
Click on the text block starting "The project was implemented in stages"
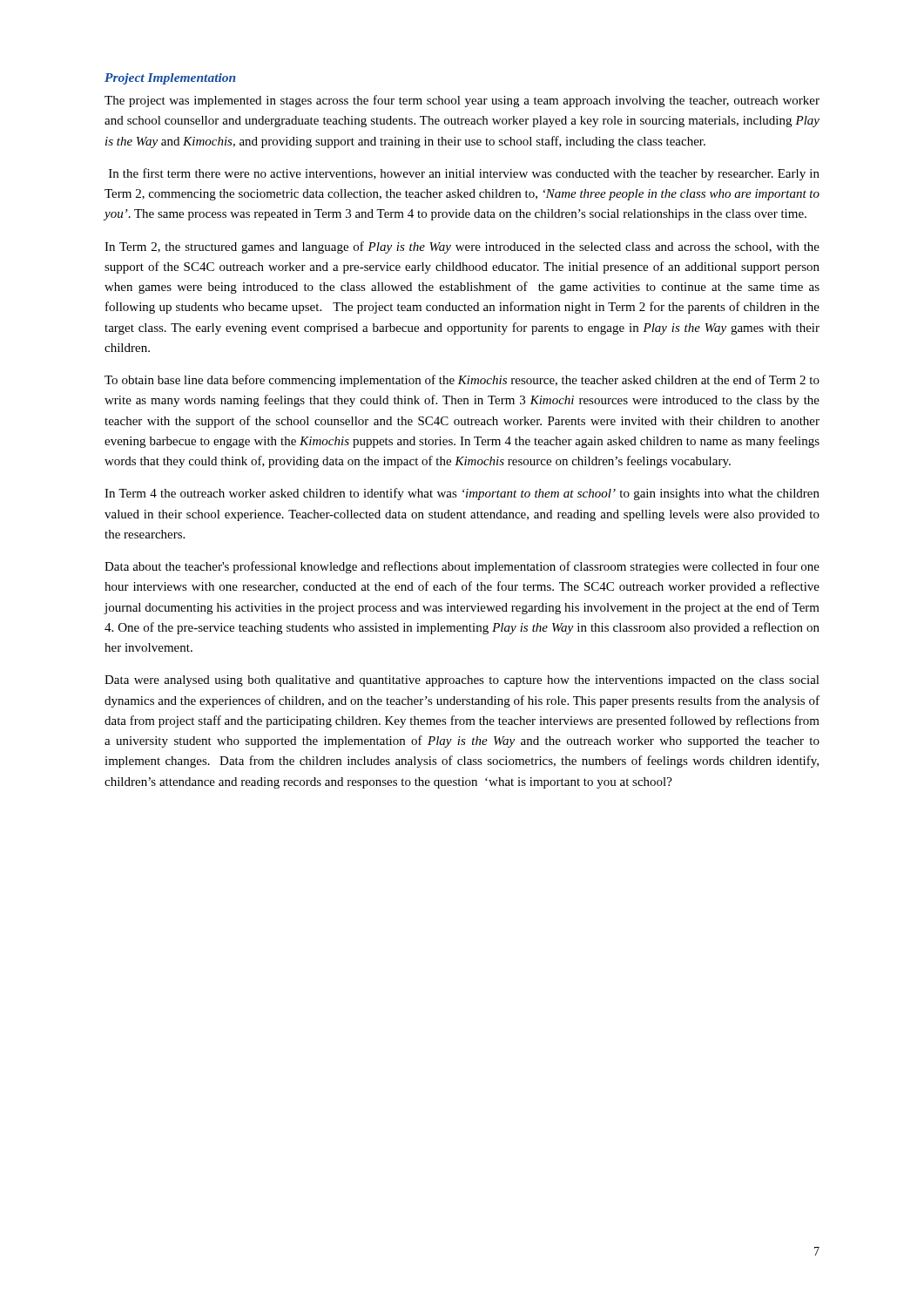click(462, 120)
